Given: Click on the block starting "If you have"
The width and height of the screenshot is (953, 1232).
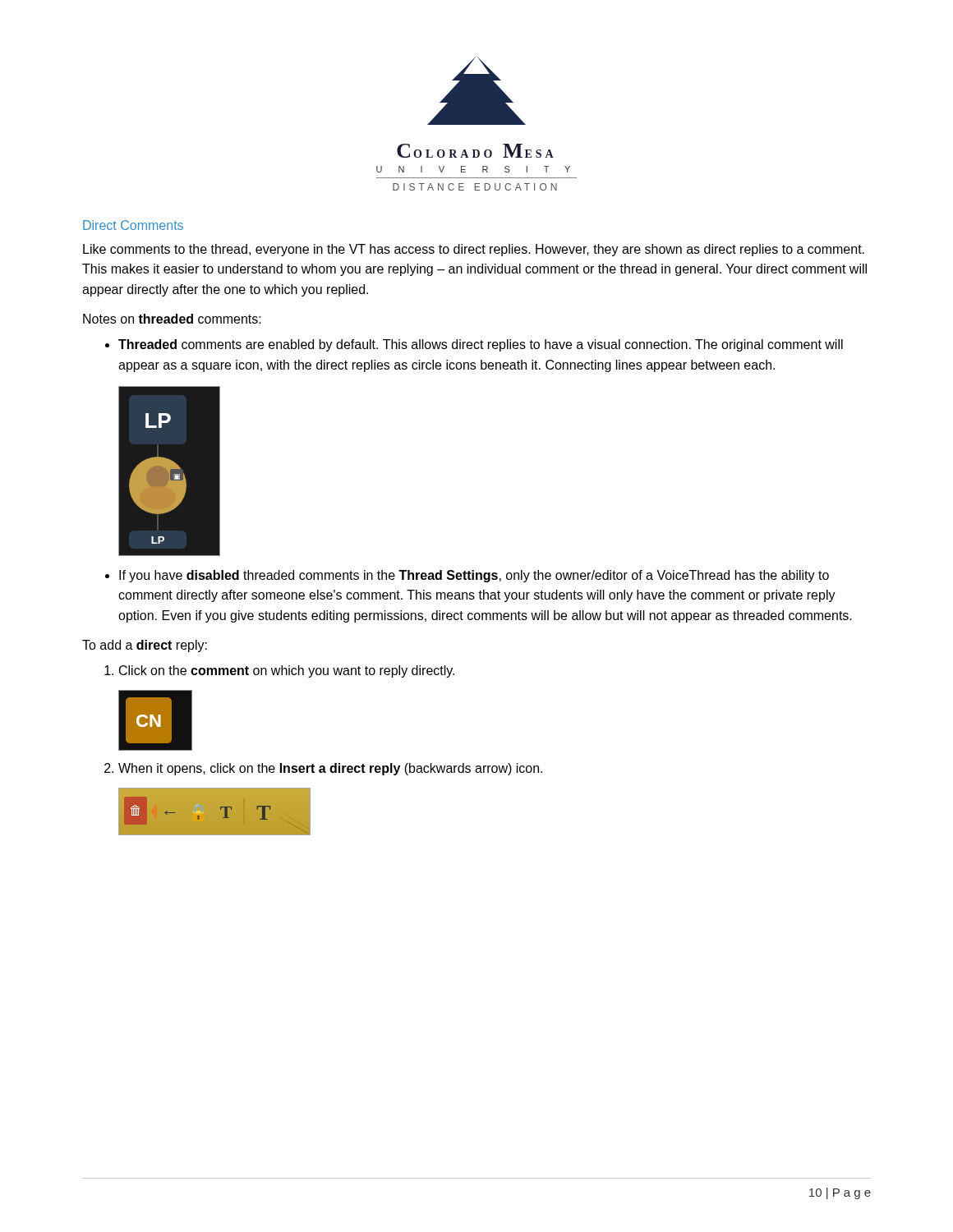Looking at the screenshot, I should [x=485, y=595].
